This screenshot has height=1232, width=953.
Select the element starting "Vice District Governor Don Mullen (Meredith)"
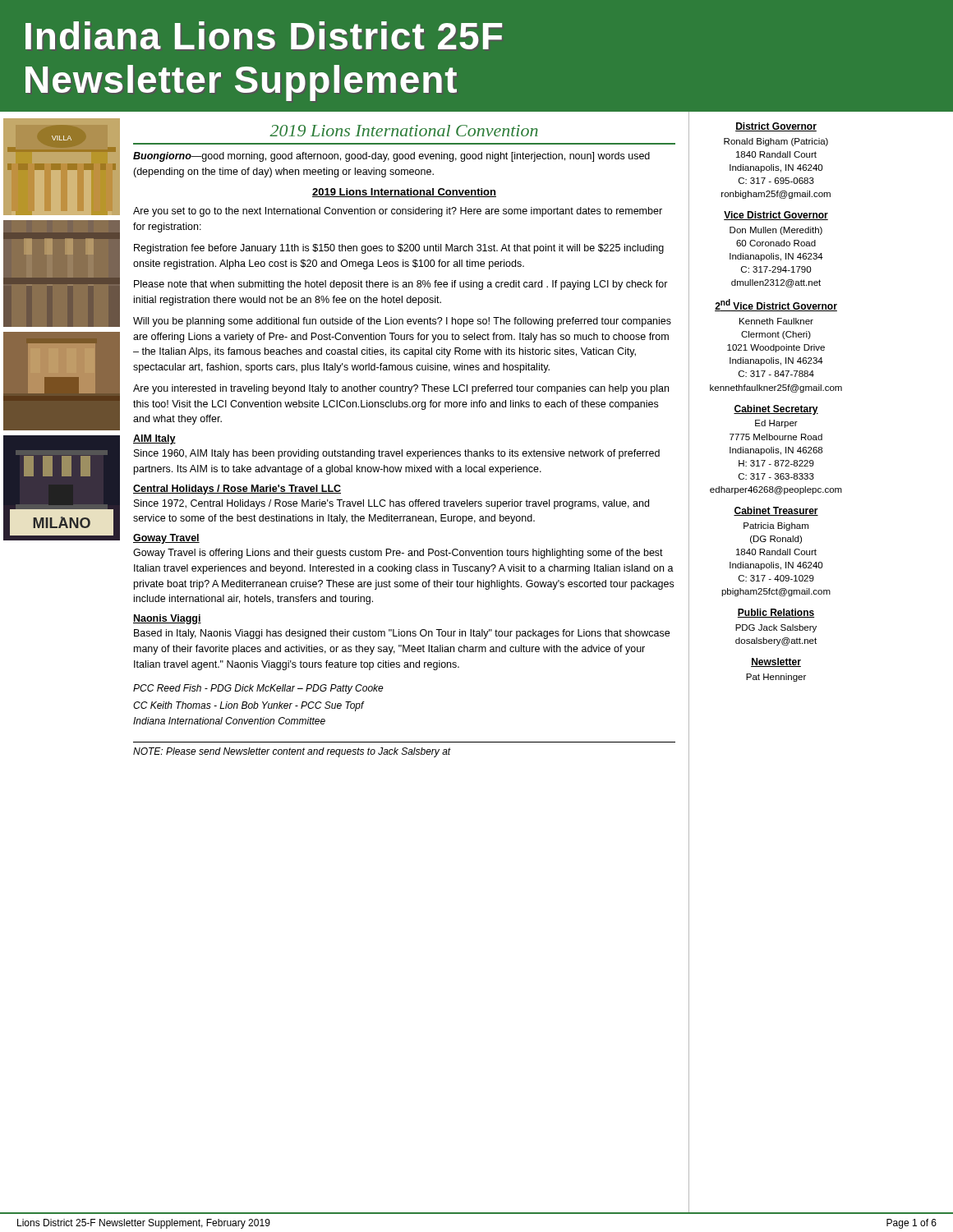[x=776, y=249]
